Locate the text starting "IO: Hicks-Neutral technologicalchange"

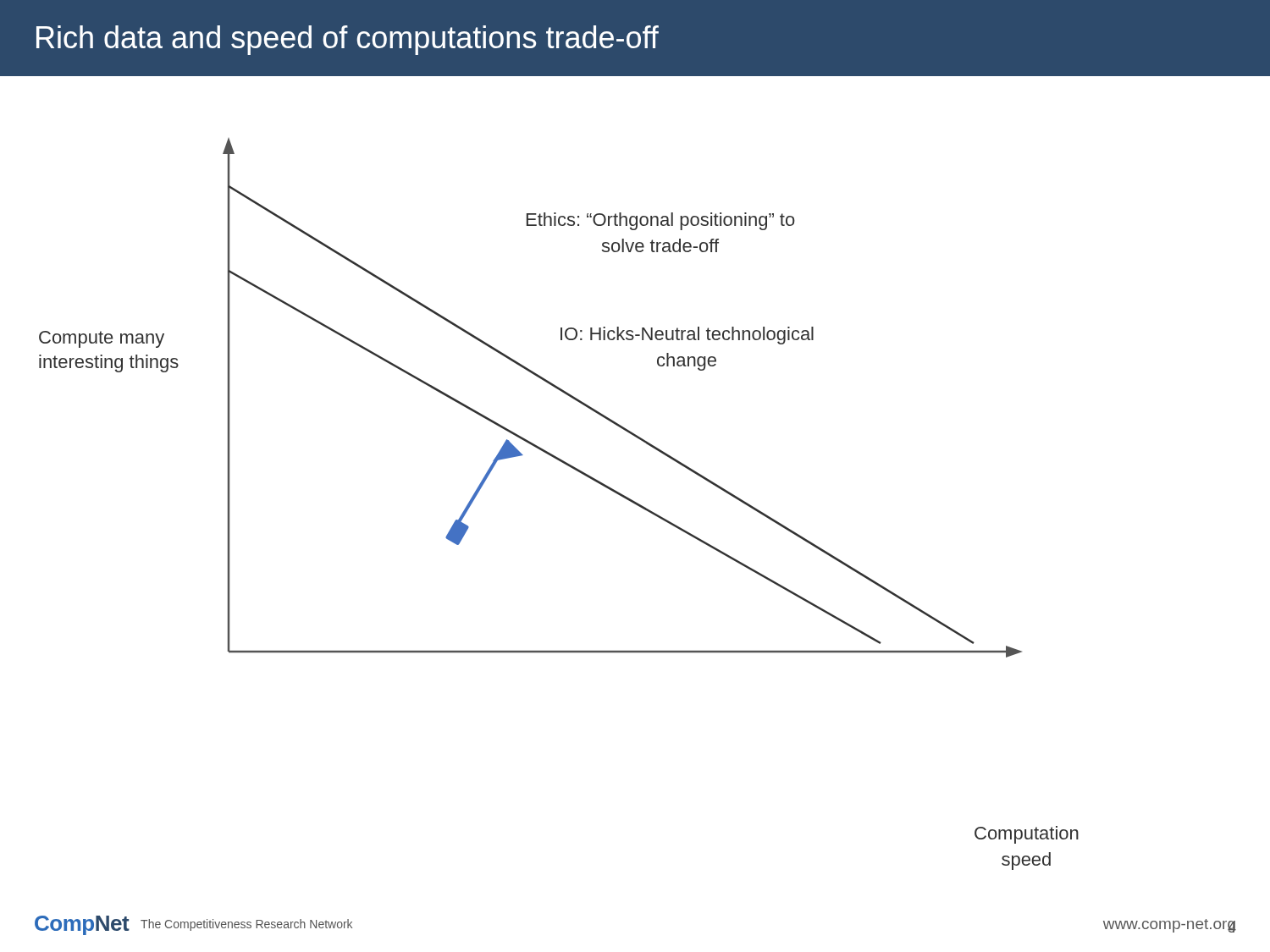point(687,347)
